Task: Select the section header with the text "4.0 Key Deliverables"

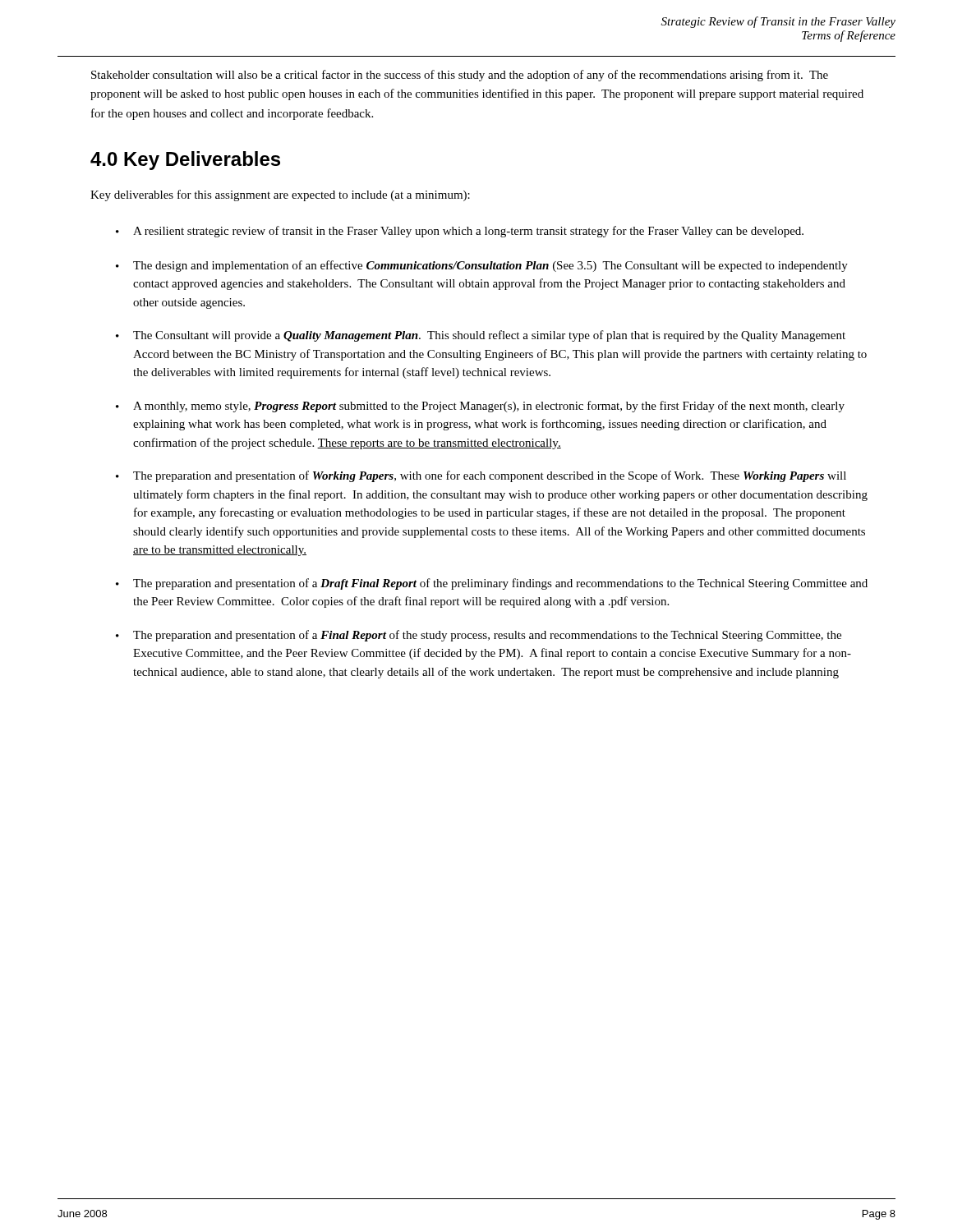Action: [186, 159]
